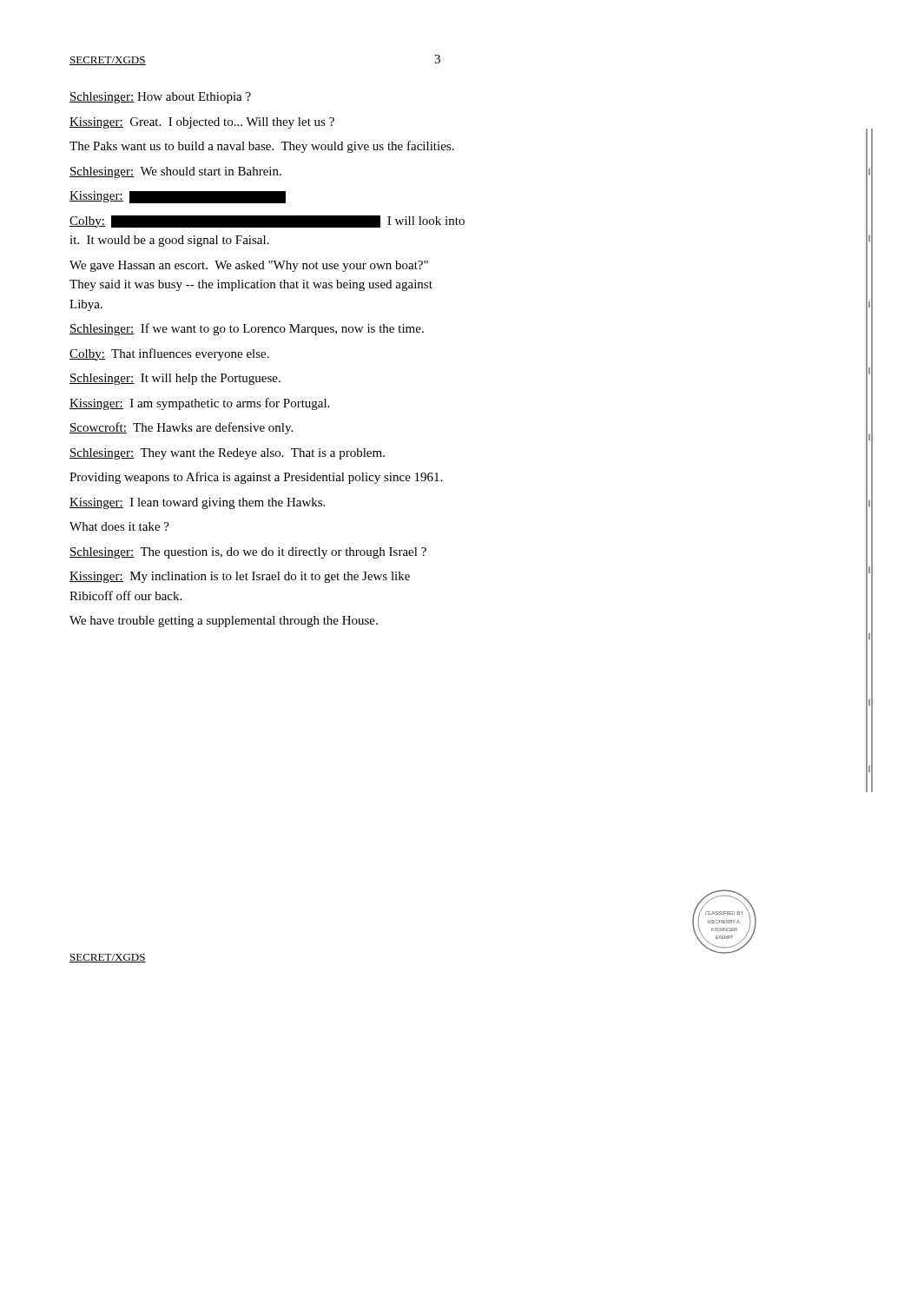924x1303 pixels.
Task: Select the passage starting "Schlesinger: How about Ethiopia ?"
Action: pyautogui.click(x=160, y=96)
